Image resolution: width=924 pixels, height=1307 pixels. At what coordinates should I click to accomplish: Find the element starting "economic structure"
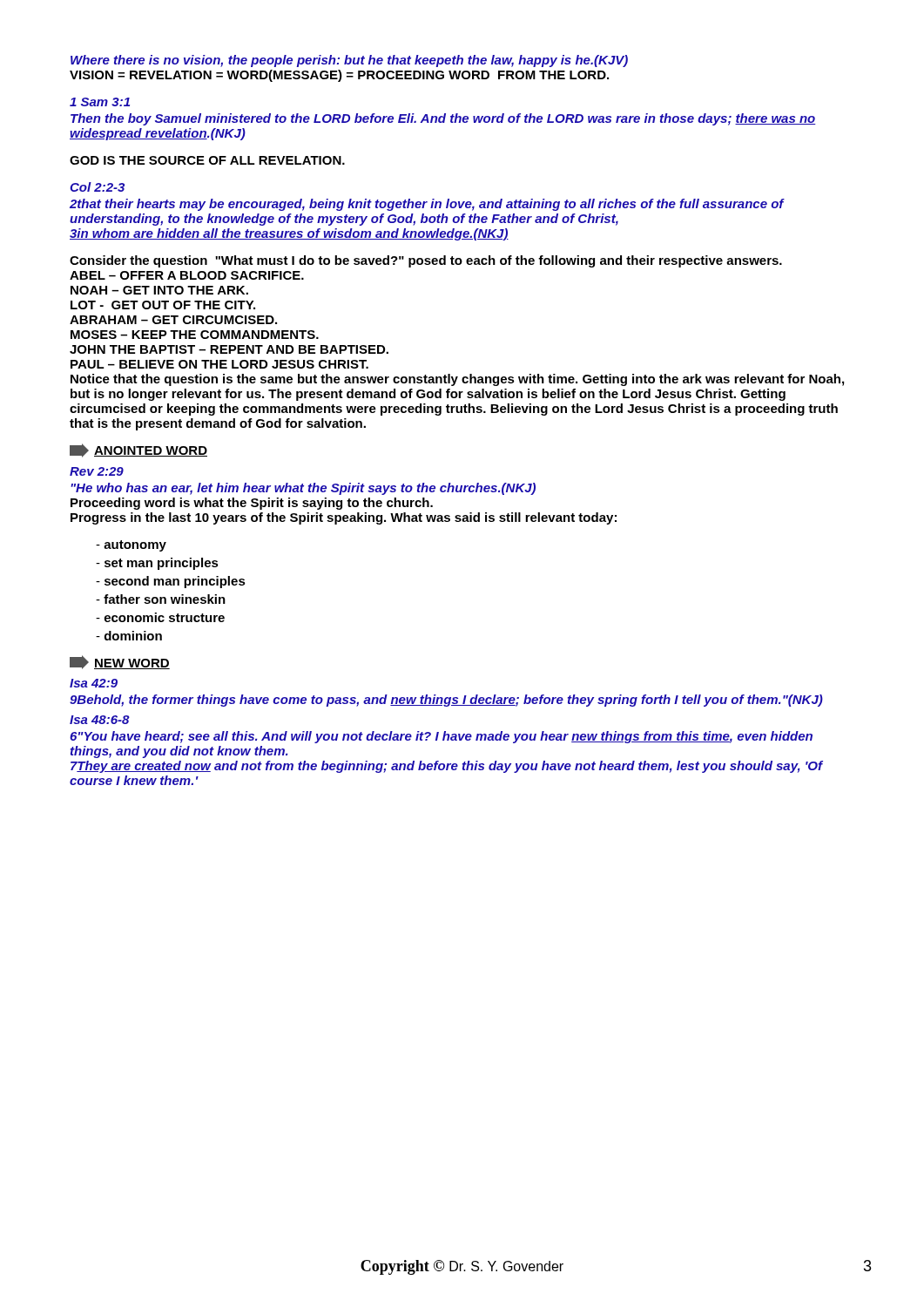point(164,617)
